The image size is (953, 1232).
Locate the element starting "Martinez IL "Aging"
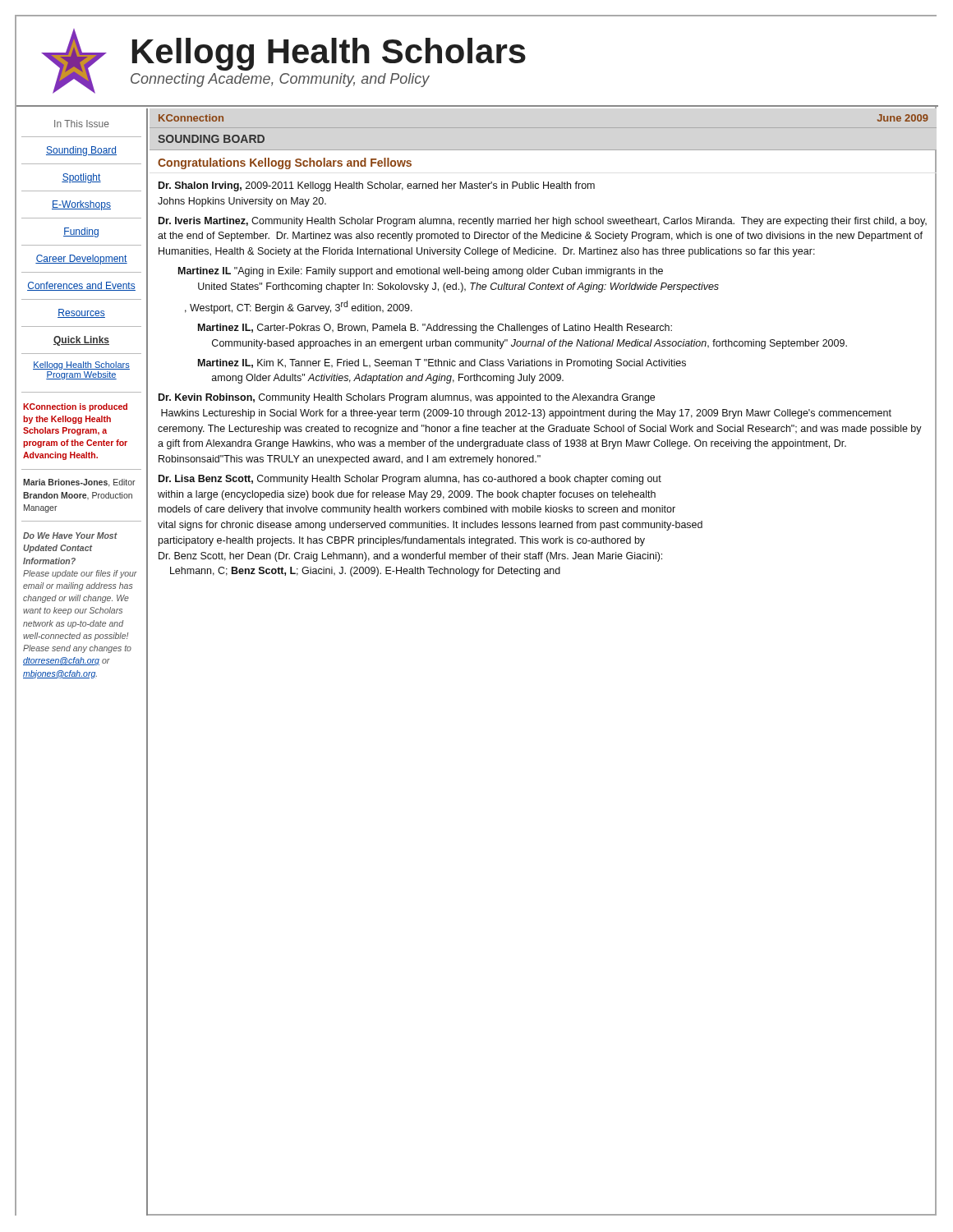(x=553, y=290)
